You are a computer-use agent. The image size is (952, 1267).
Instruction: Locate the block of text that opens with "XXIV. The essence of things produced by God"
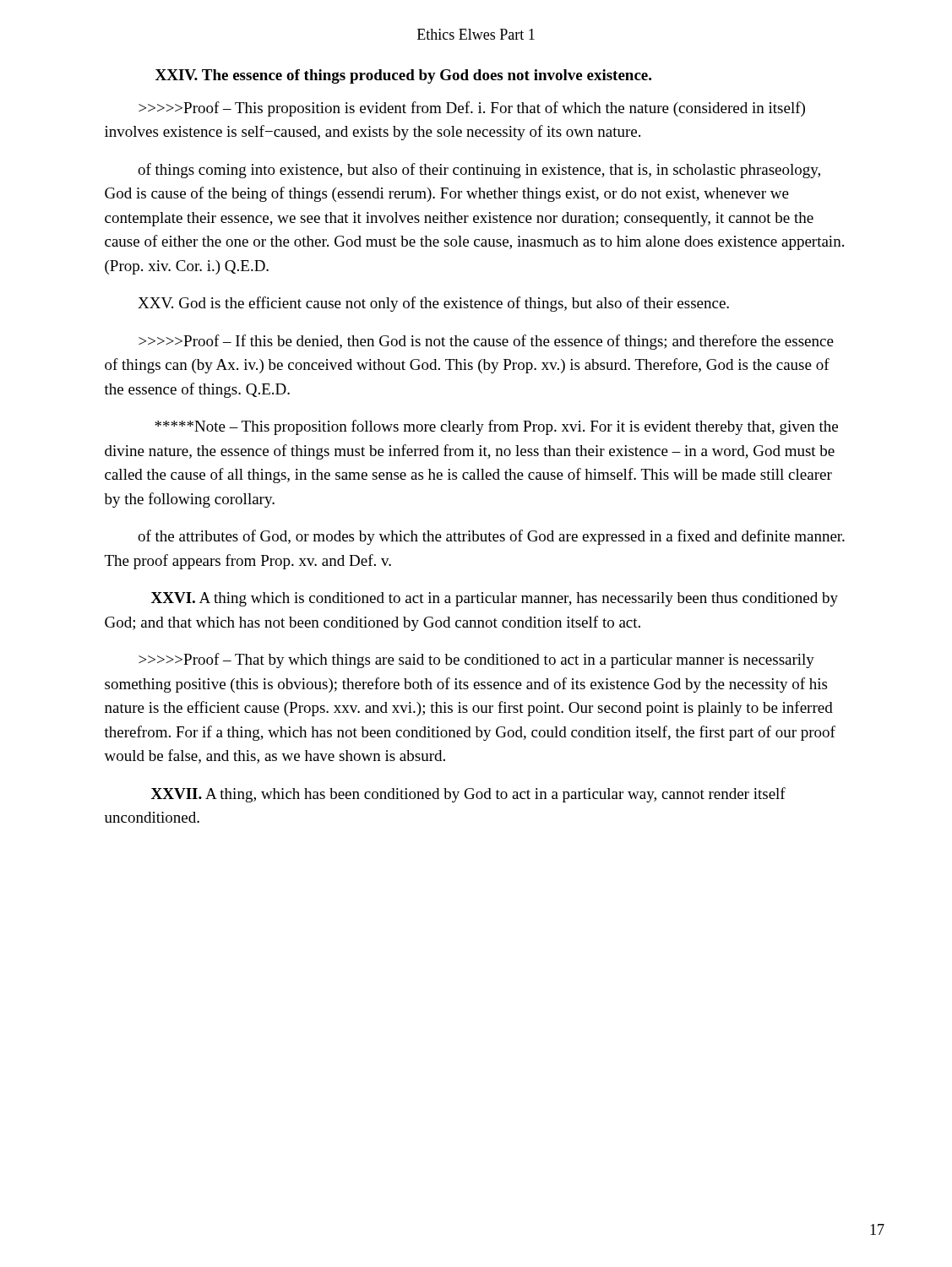(x=404, y=75)
